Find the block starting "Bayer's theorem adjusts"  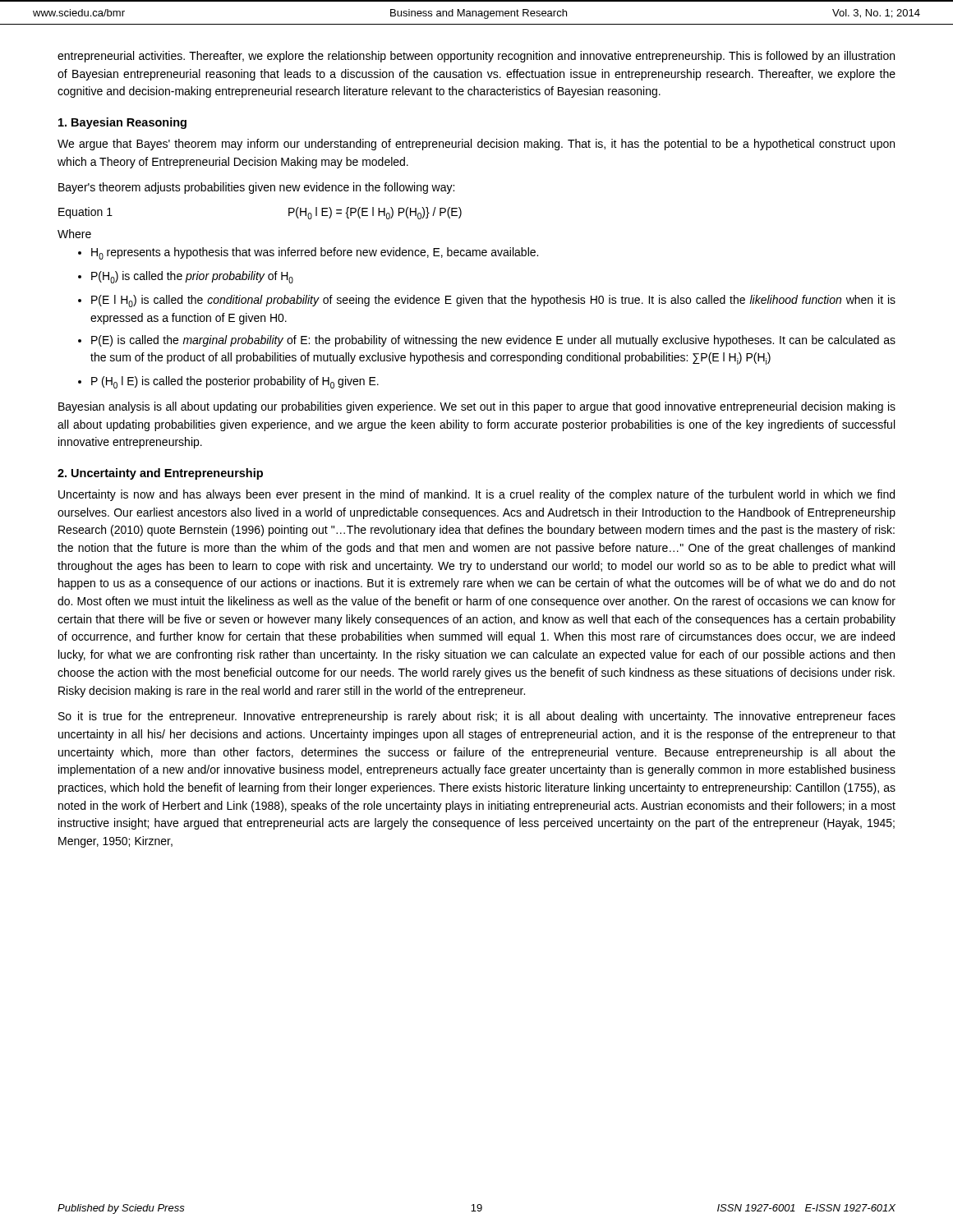tap(256, 188)
